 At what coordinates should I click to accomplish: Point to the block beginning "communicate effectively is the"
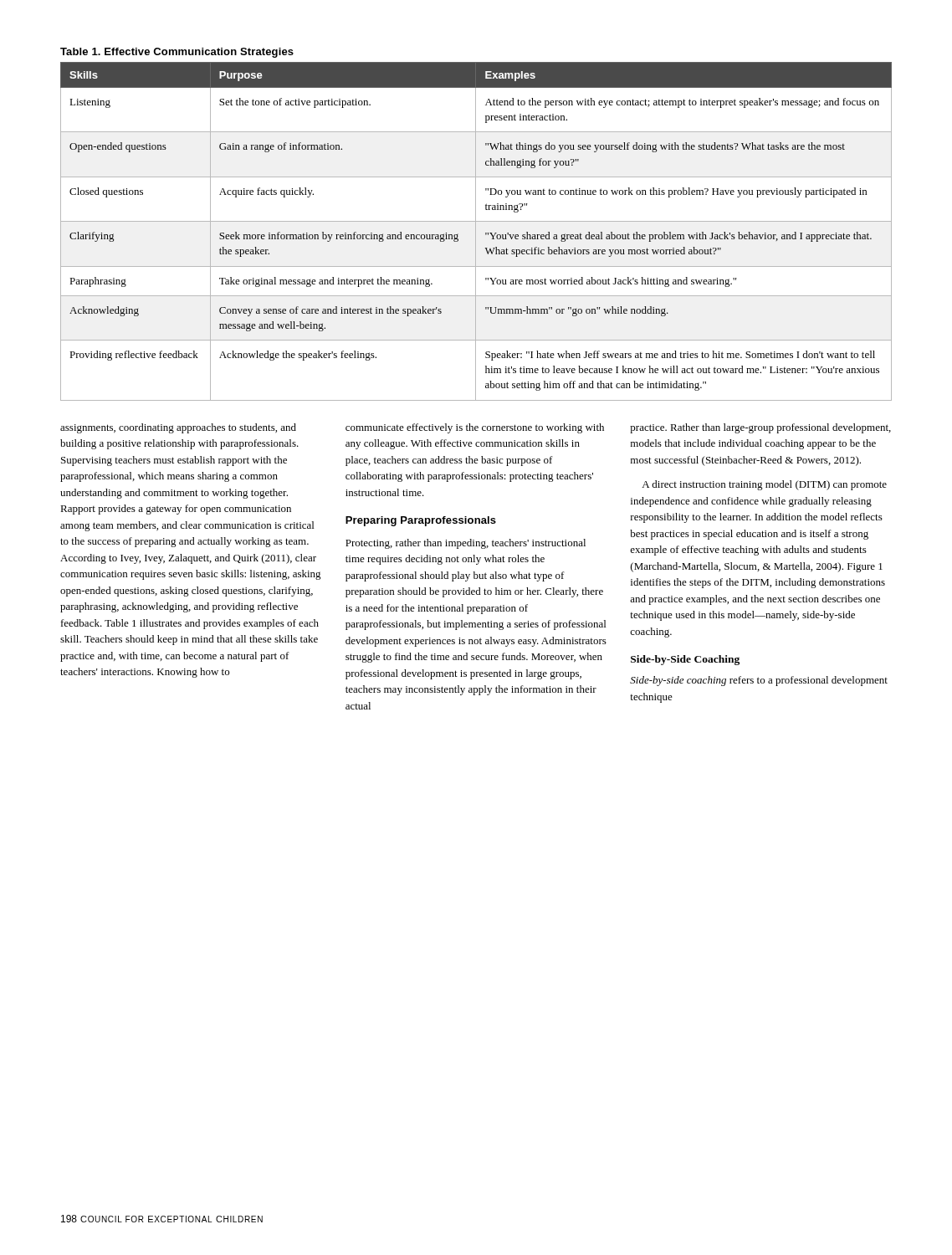(x=476, y=460)
